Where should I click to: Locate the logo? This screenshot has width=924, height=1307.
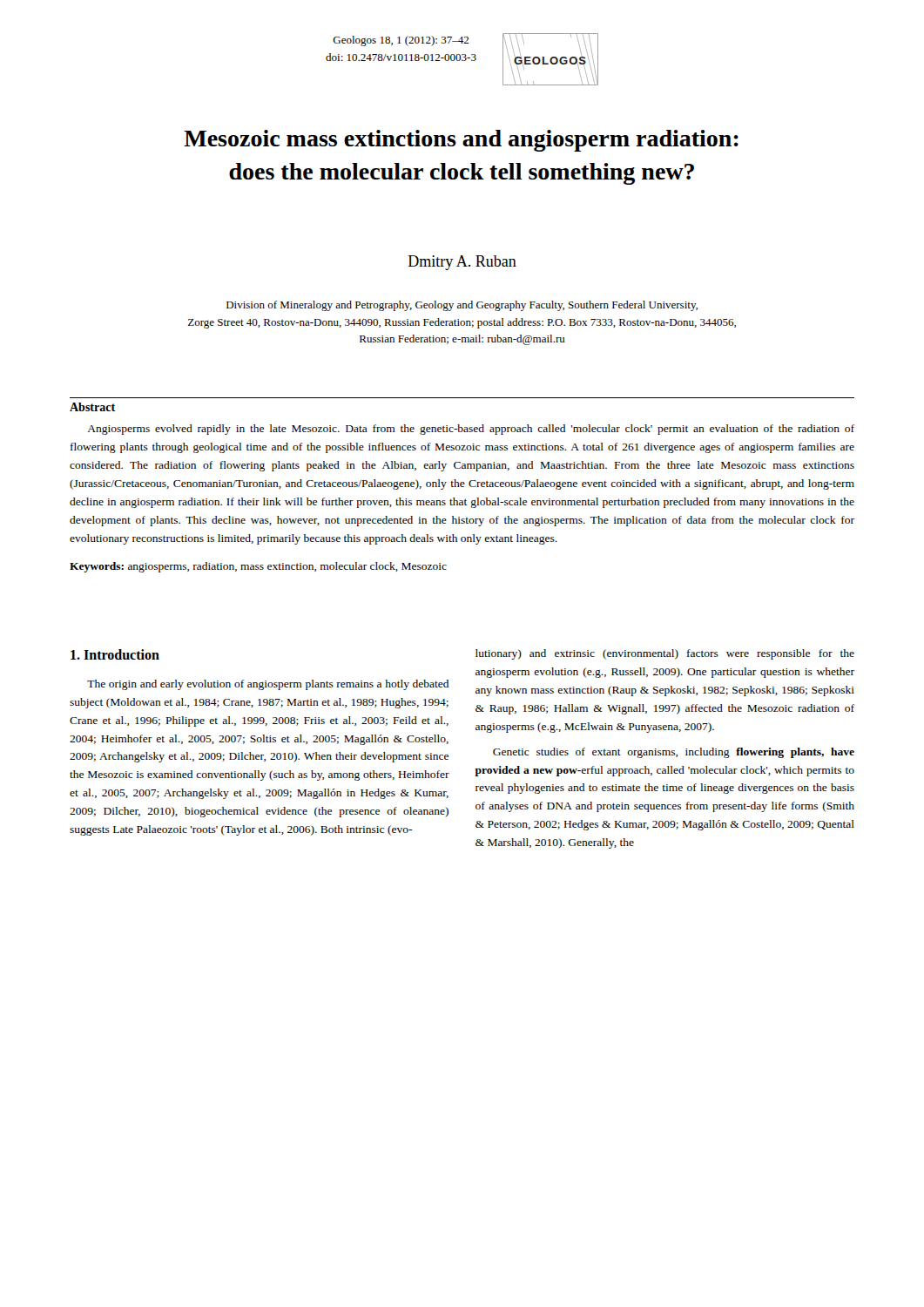tap(550, 61)
